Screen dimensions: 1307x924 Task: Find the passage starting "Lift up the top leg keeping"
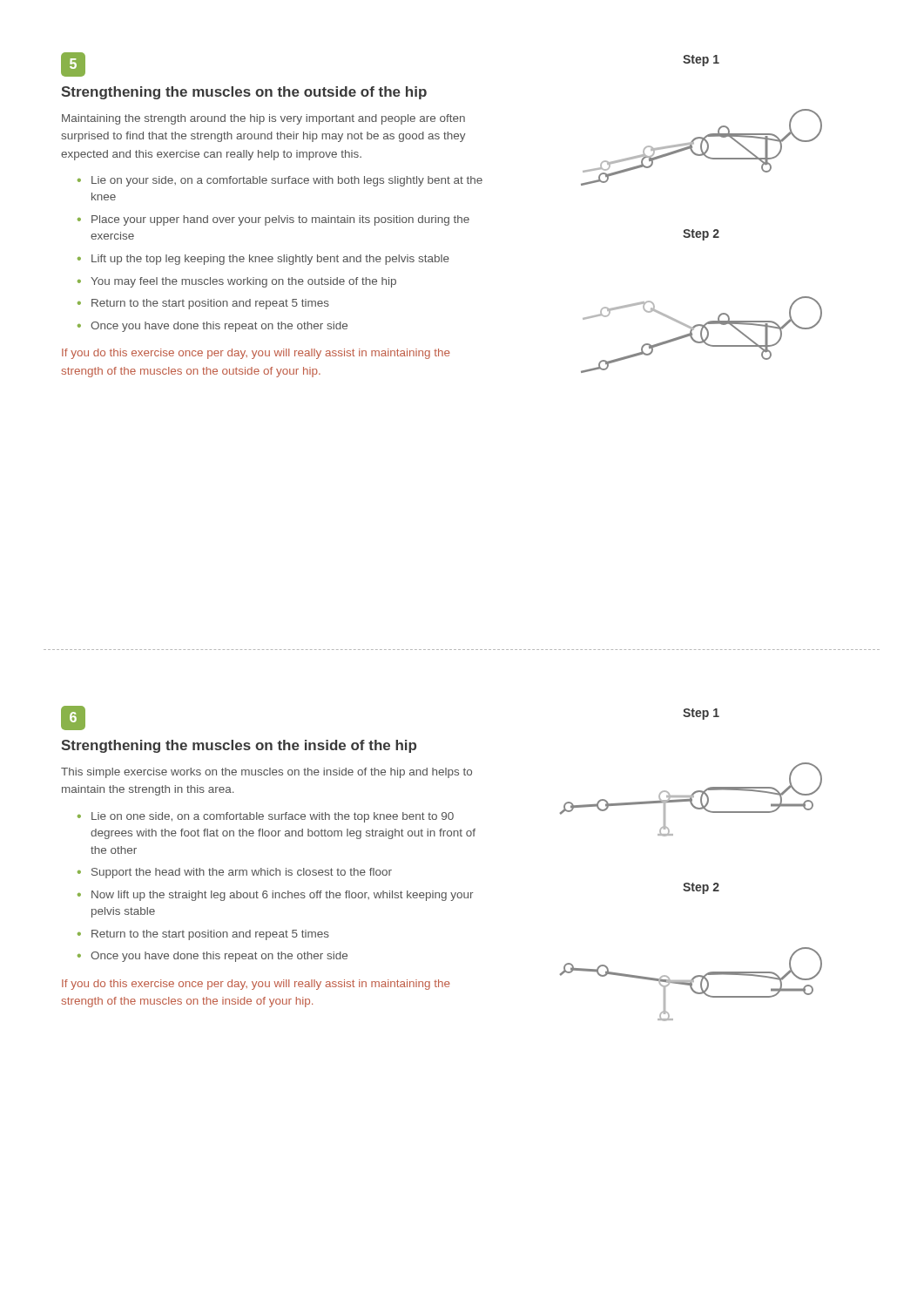tap(270, 258)
